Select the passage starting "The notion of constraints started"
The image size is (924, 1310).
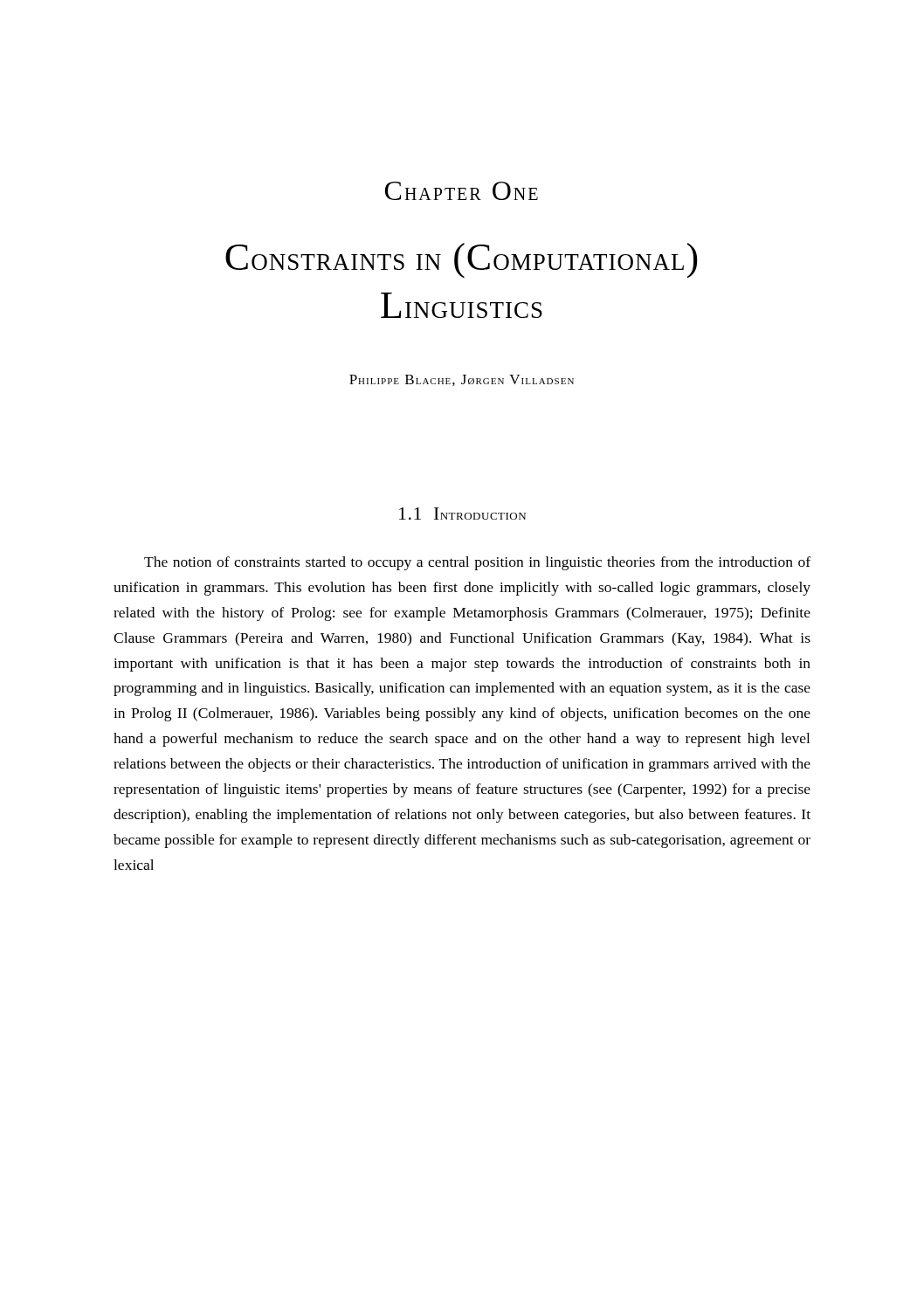coord(462,713)
